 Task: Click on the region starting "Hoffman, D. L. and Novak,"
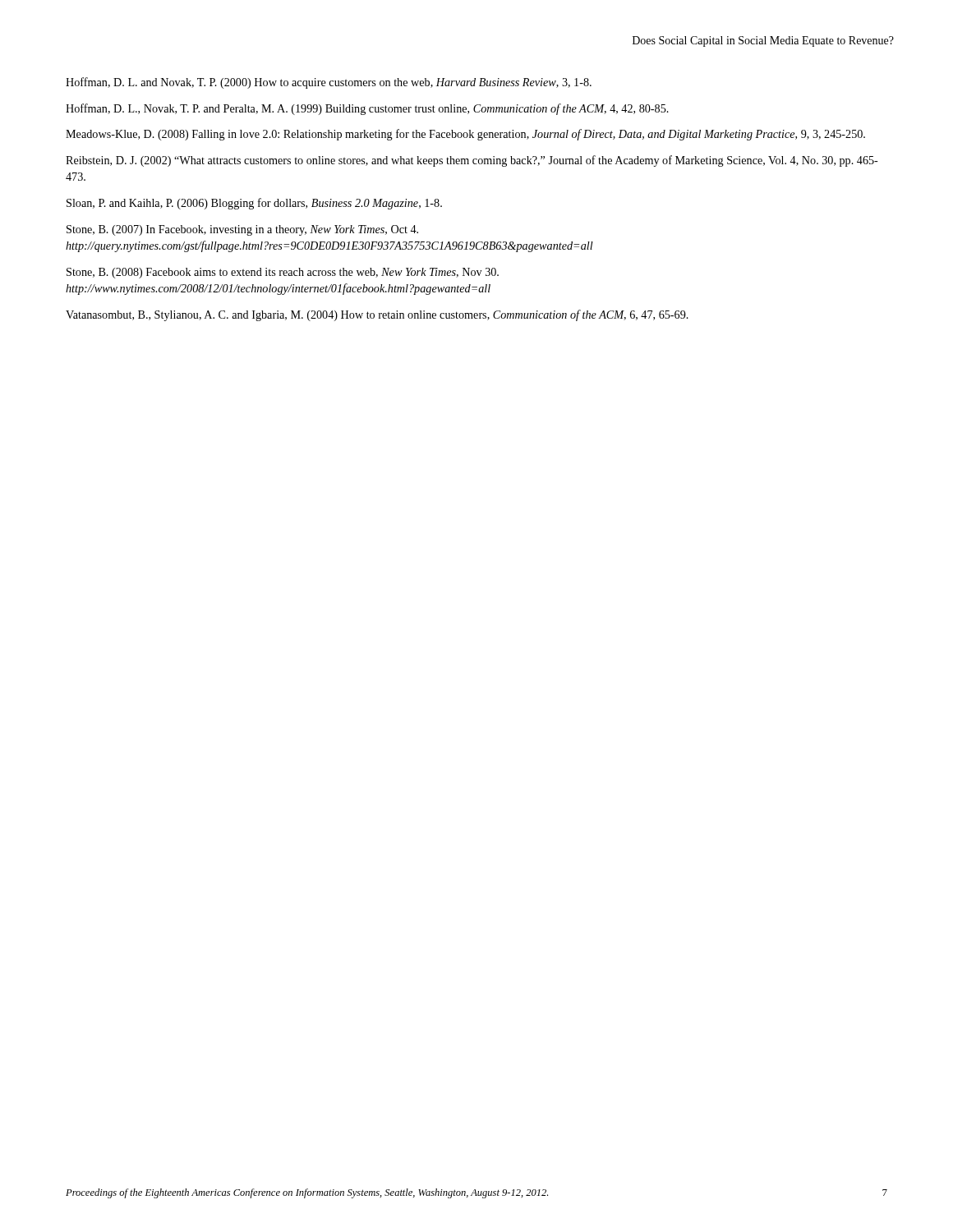pos(329,82)
